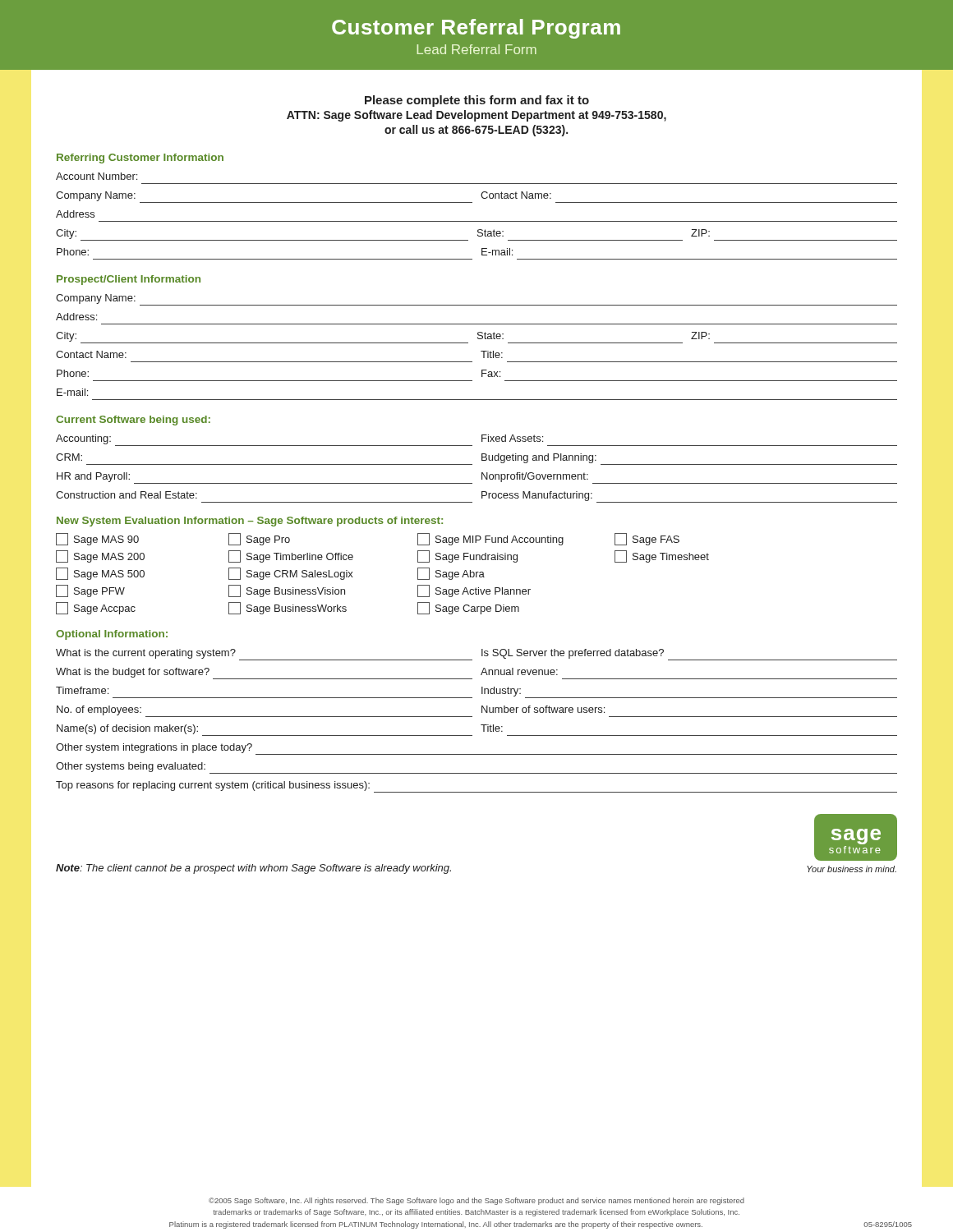Viewport: 953px width, 1232px height.
Task: Find the table that mentions "Company Name: Address: City: State:"
Action: [476, 345]
